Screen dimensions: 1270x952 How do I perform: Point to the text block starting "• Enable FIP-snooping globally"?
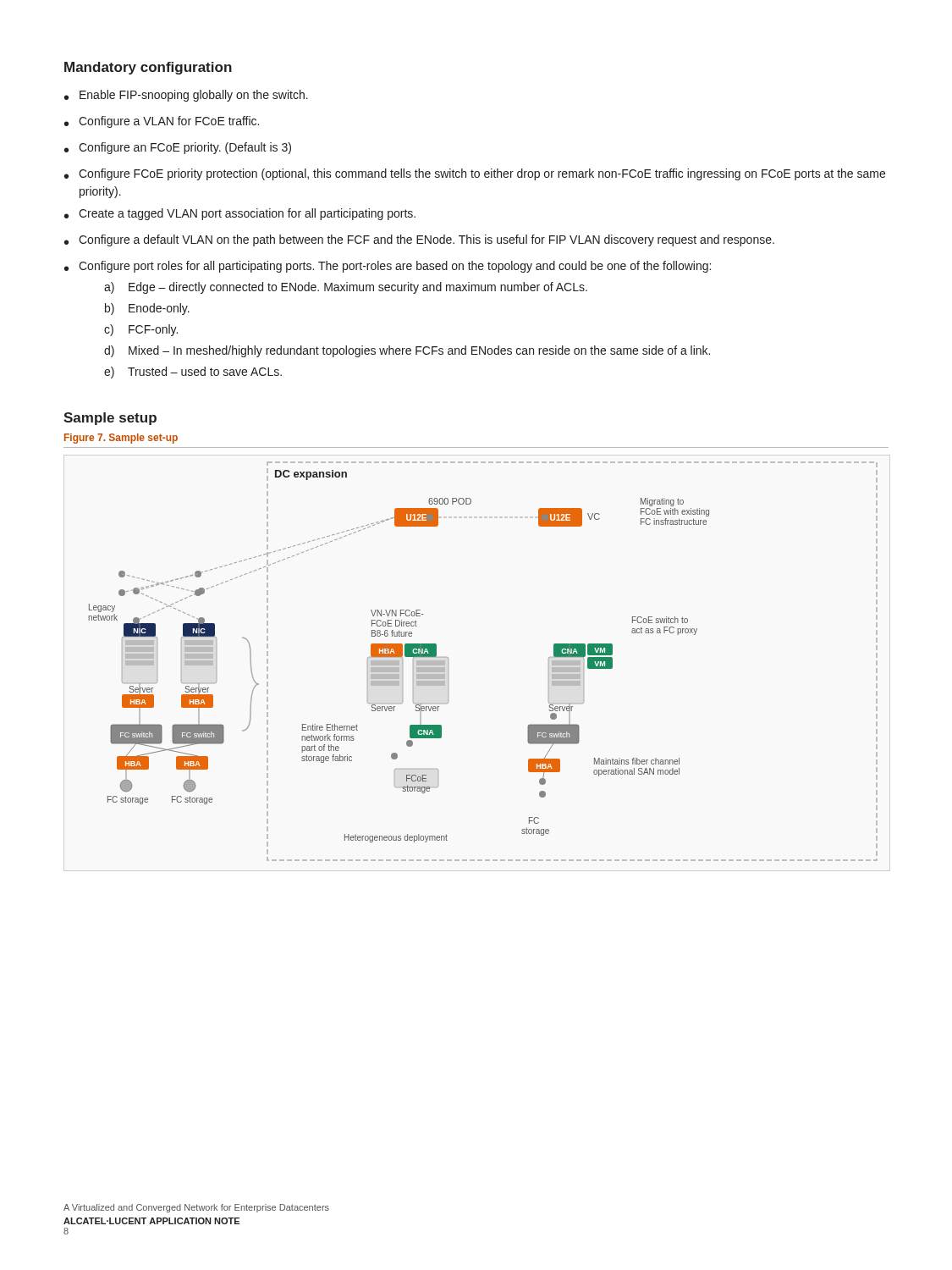pyautogui.click(x=186, y=96)
